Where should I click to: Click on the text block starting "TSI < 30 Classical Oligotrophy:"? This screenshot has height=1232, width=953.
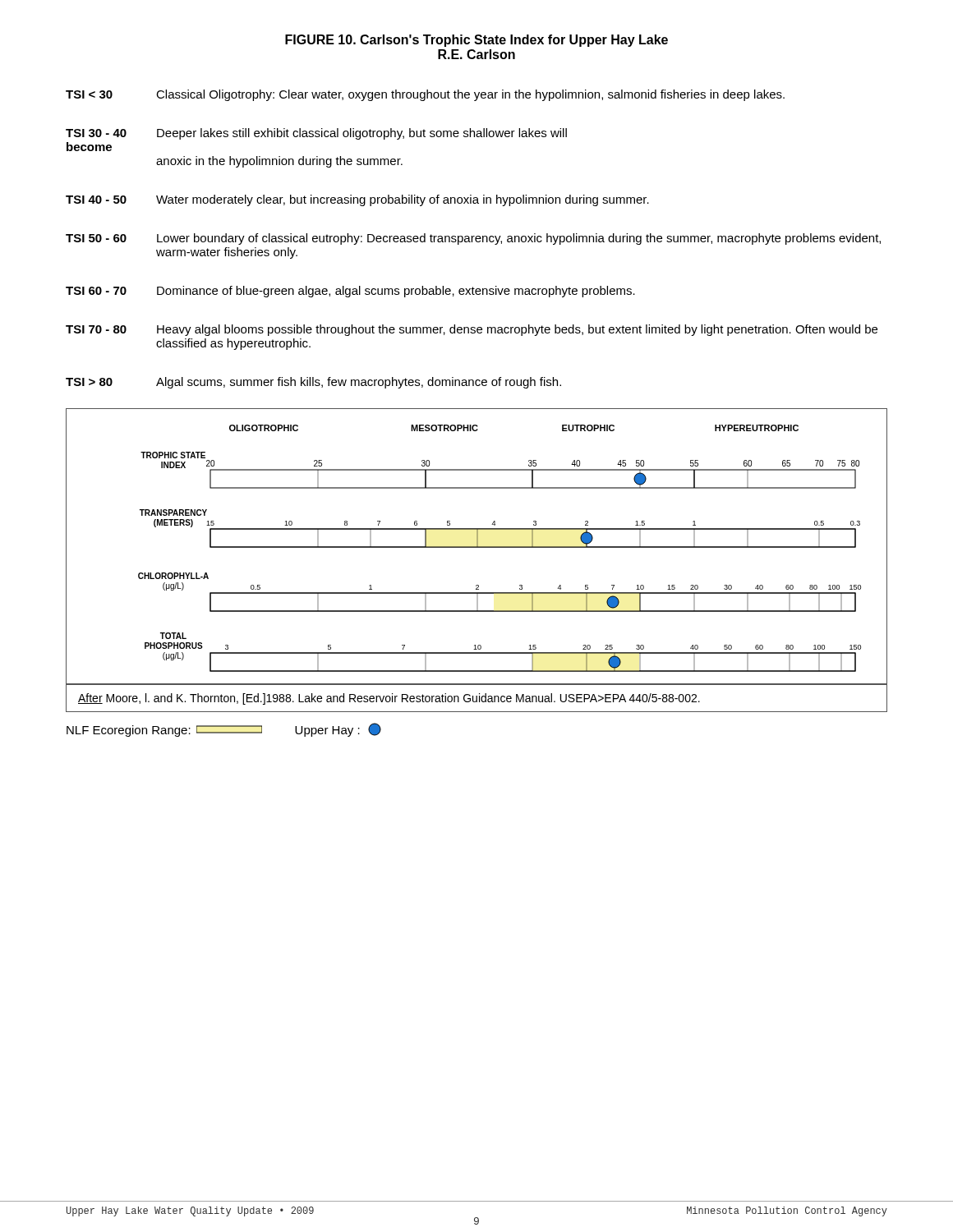click(x=476, y=94)
